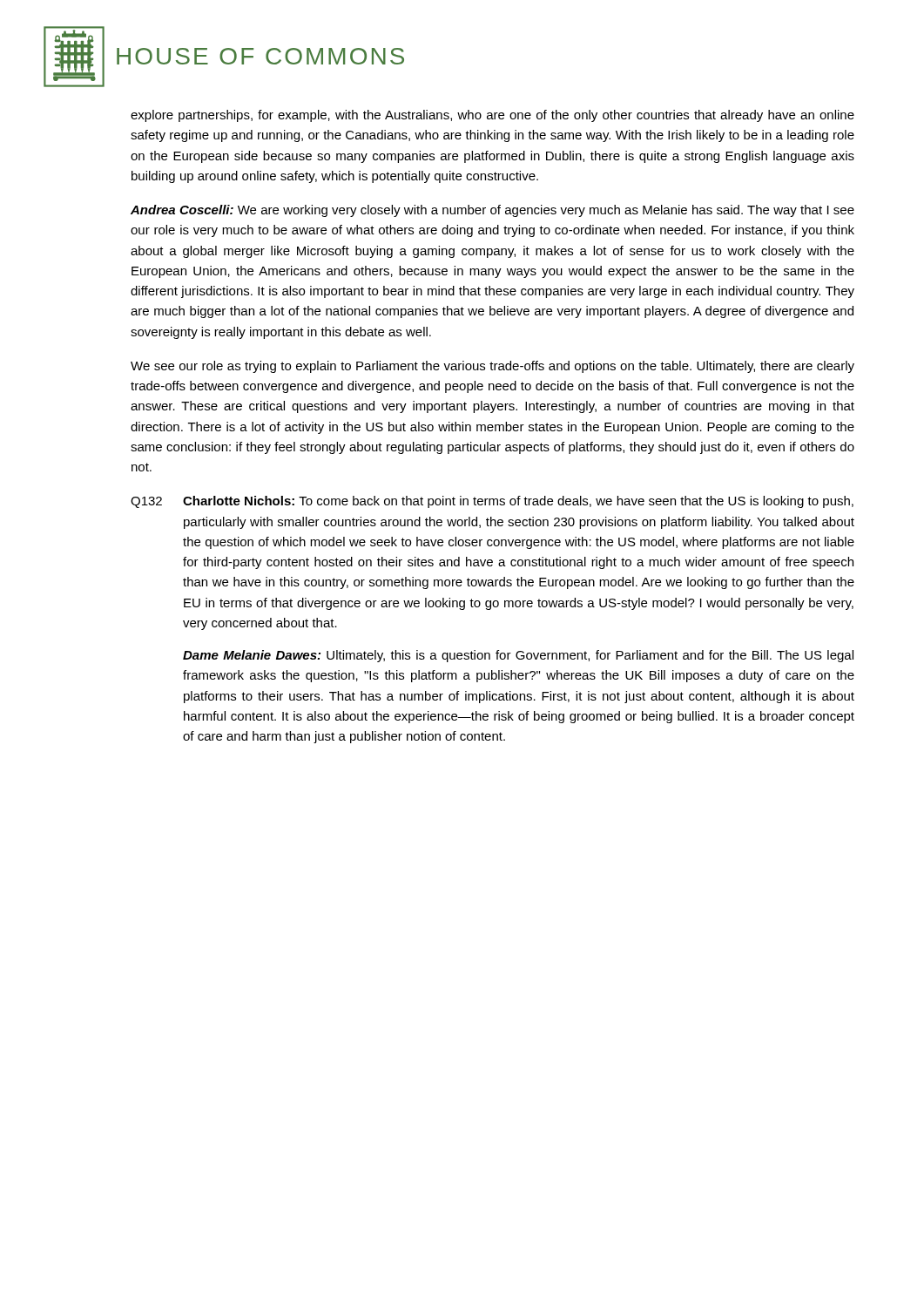The height and width of the screenshot is (1307, 924).
Task: Find the element starting "Q132 Charlotte Nichols: To come back"
Action: tap(492, 618)
